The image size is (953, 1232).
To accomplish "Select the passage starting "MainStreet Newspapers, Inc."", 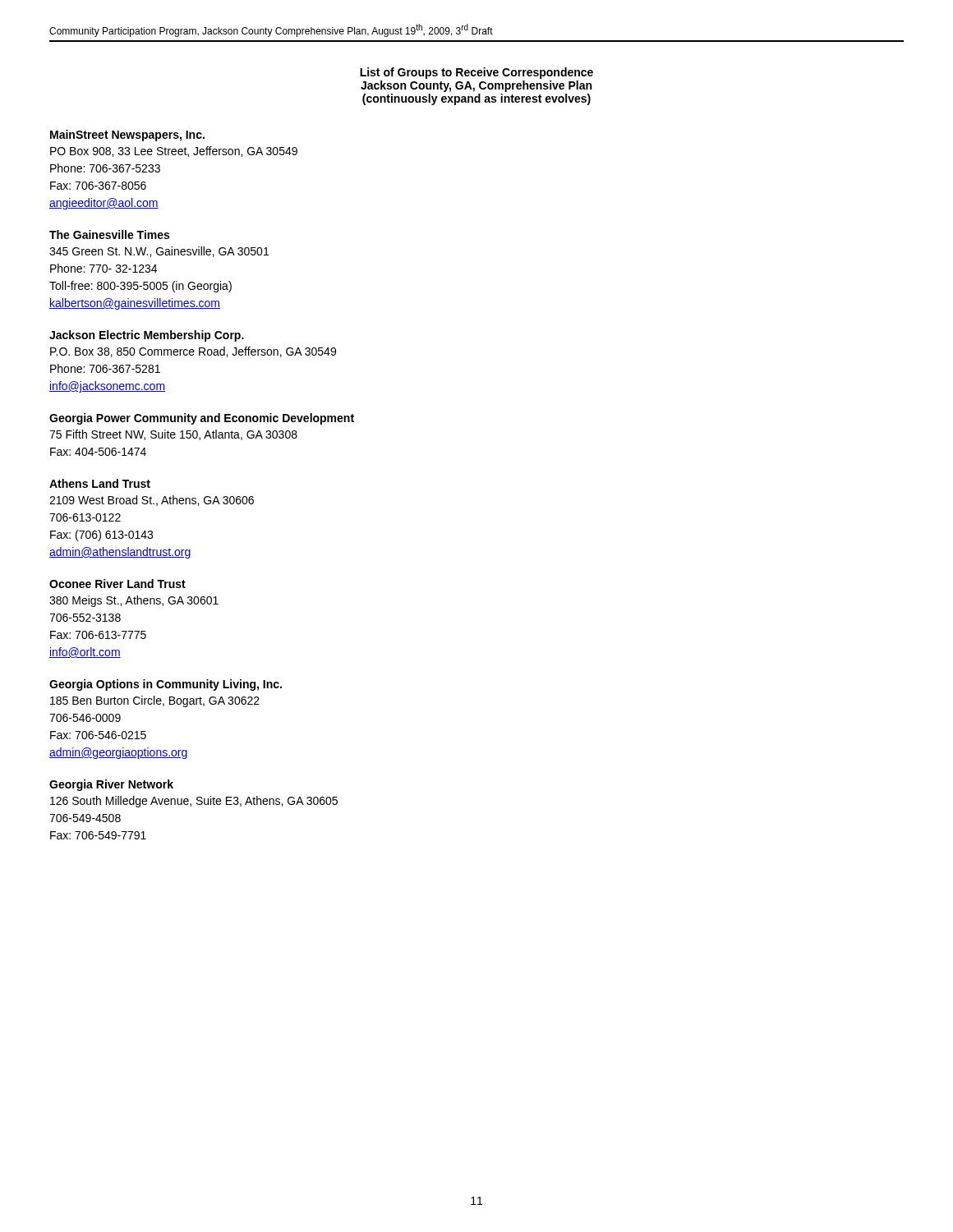I will coord(127,135).
